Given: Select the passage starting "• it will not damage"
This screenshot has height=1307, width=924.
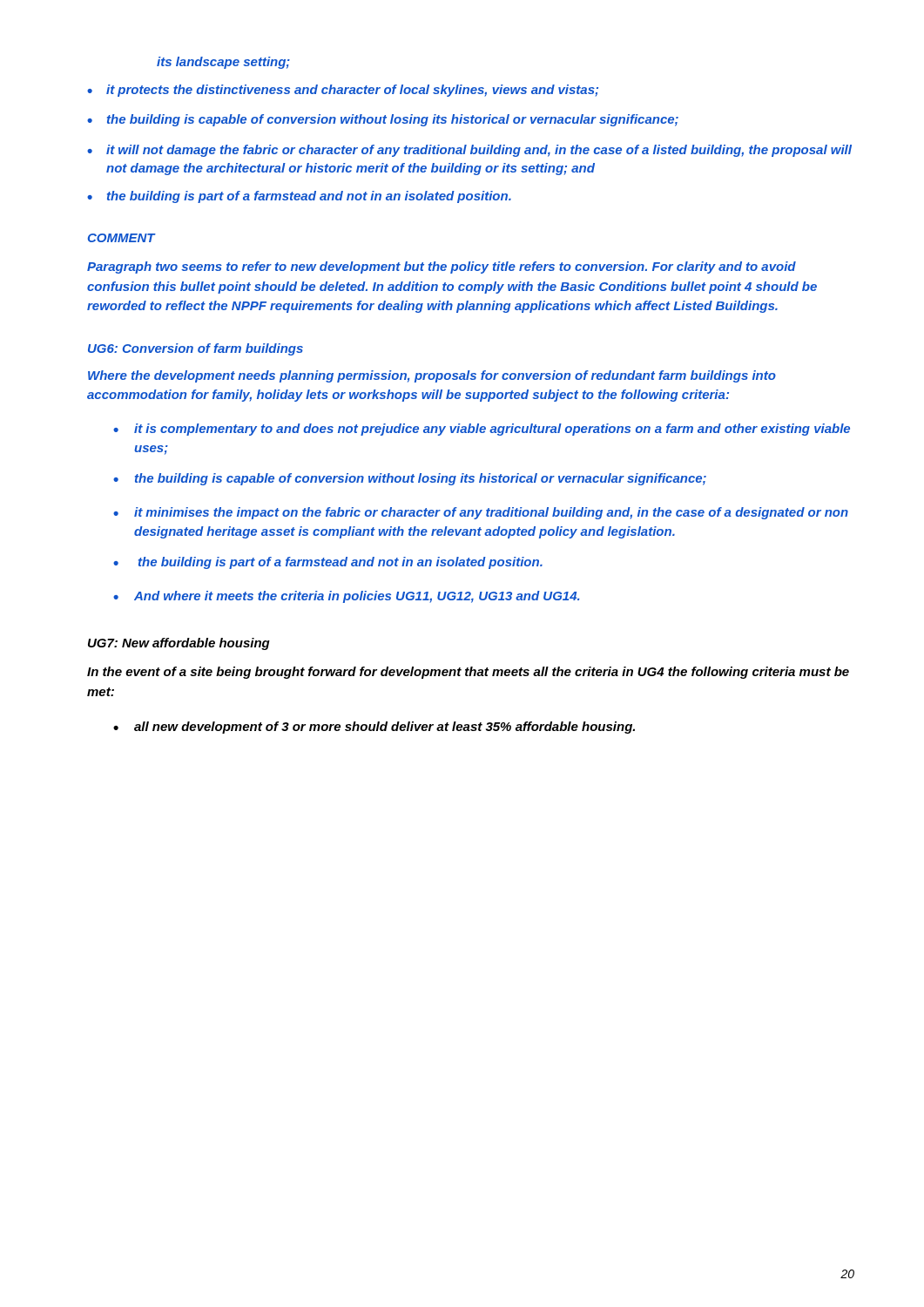Looking at the screenshot, I should click(x=471, y=159).
